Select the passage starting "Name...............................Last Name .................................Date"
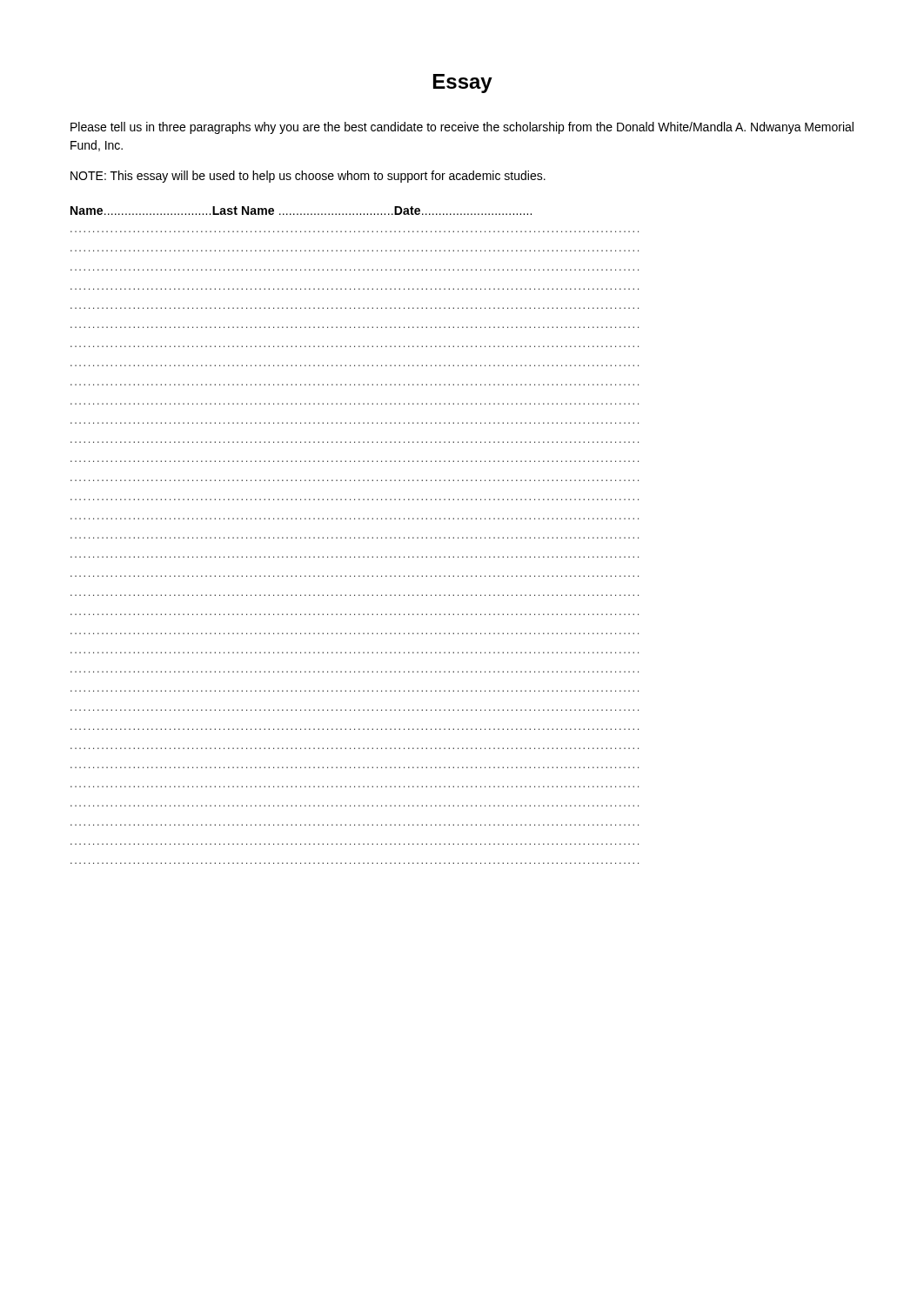 (301, 211)
